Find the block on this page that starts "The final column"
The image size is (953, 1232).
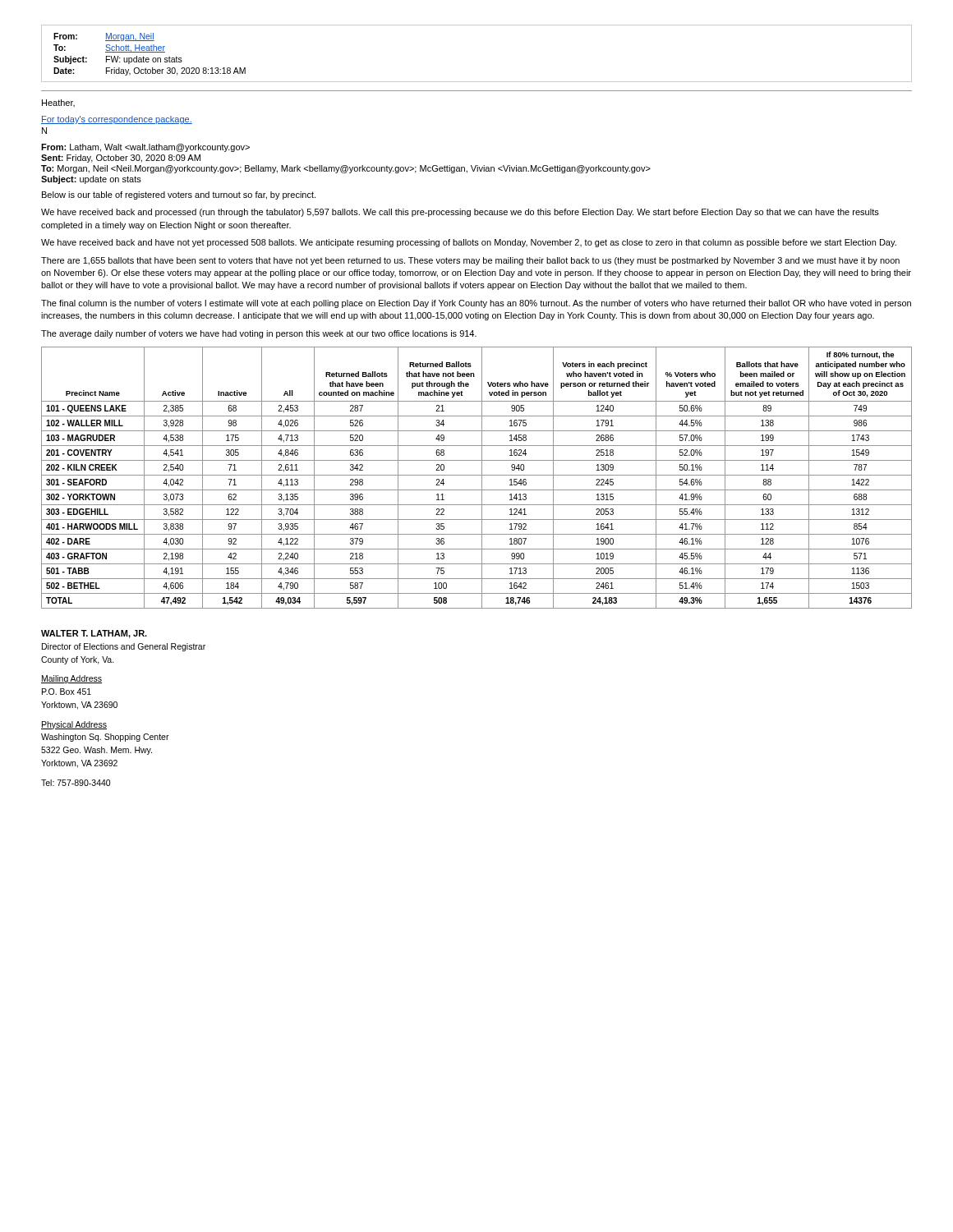coord(476,310)
